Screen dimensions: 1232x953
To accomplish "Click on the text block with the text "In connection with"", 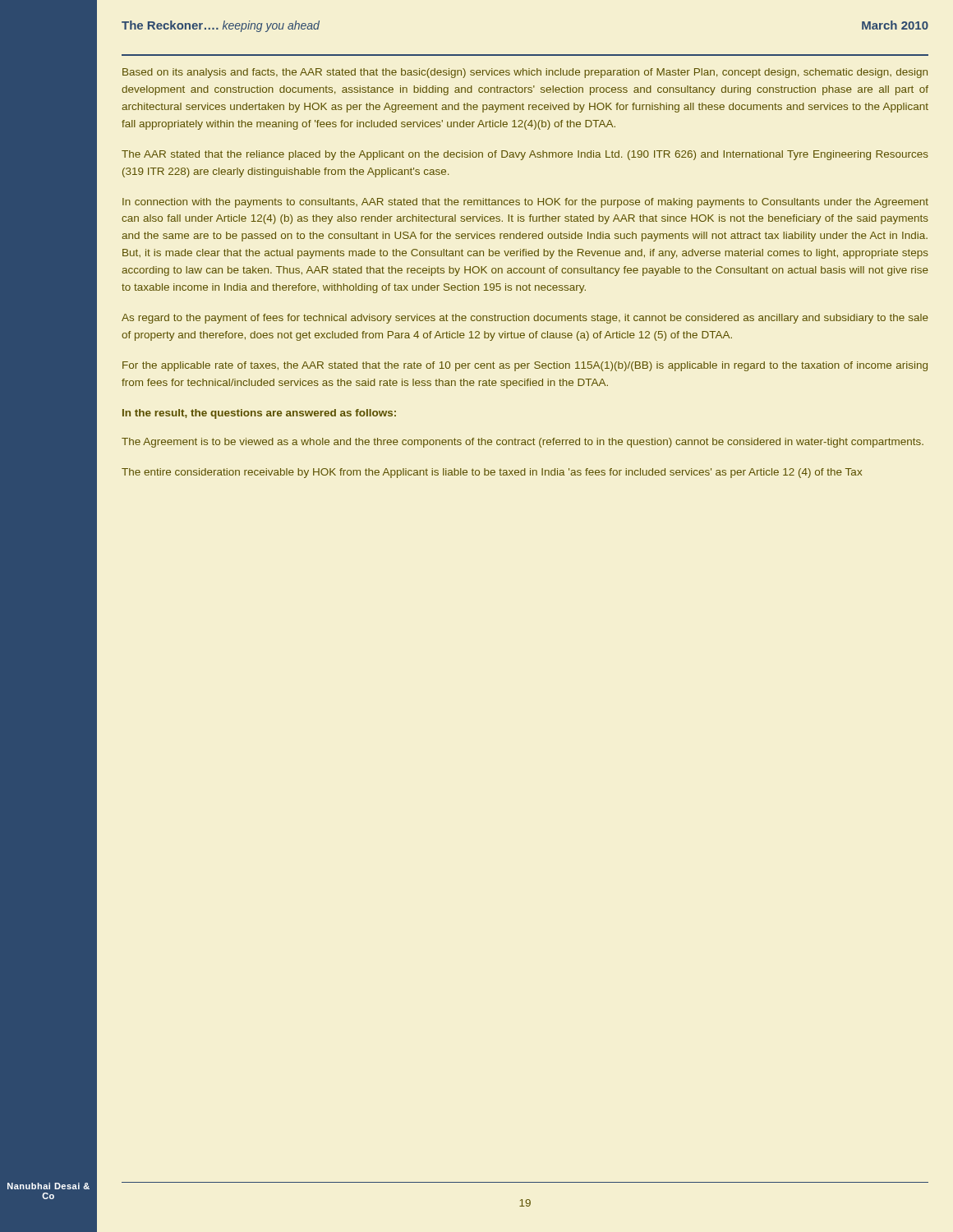I will (525, 244).
